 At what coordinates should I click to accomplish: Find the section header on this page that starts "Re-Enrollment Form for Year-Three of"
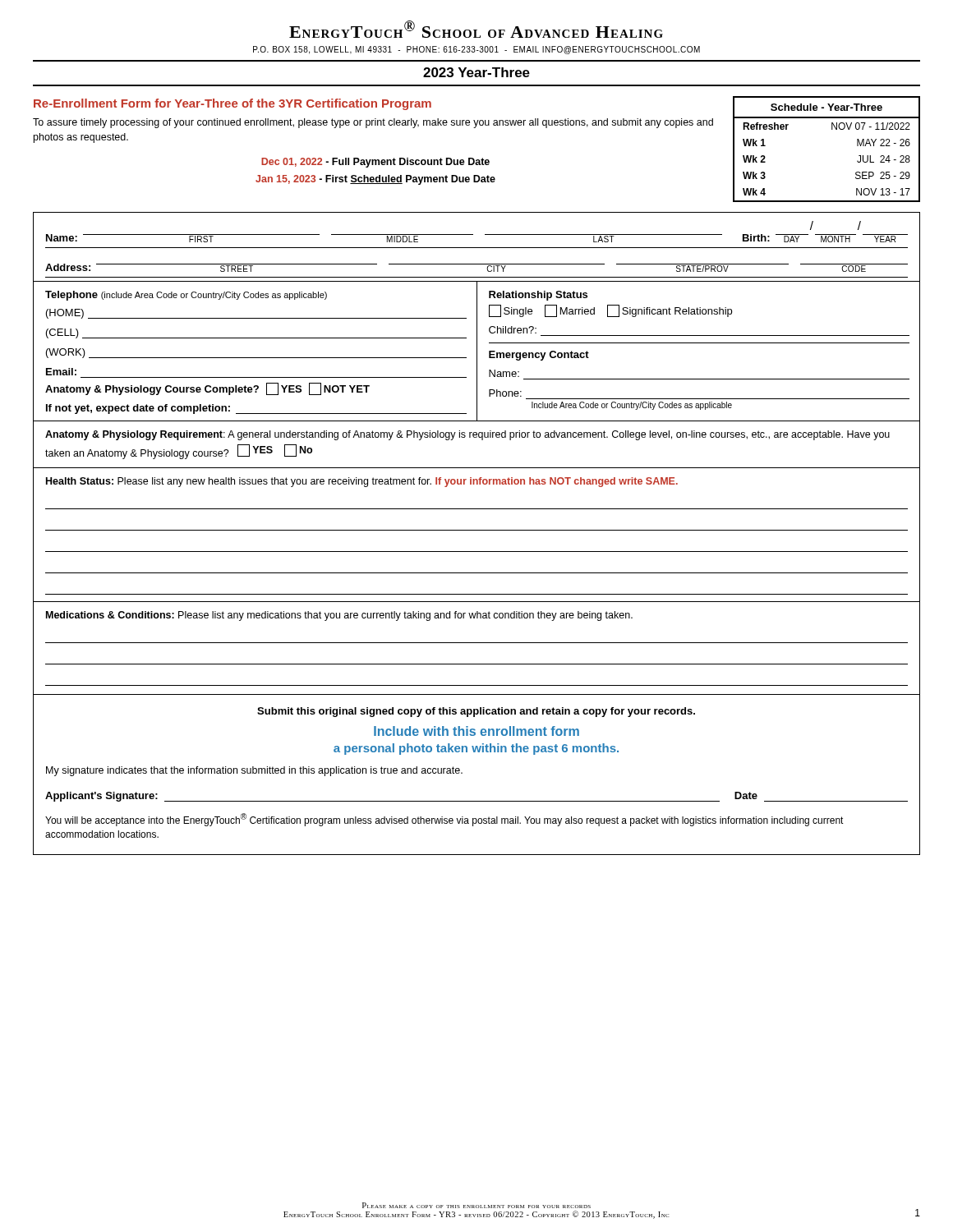point(232,103)
